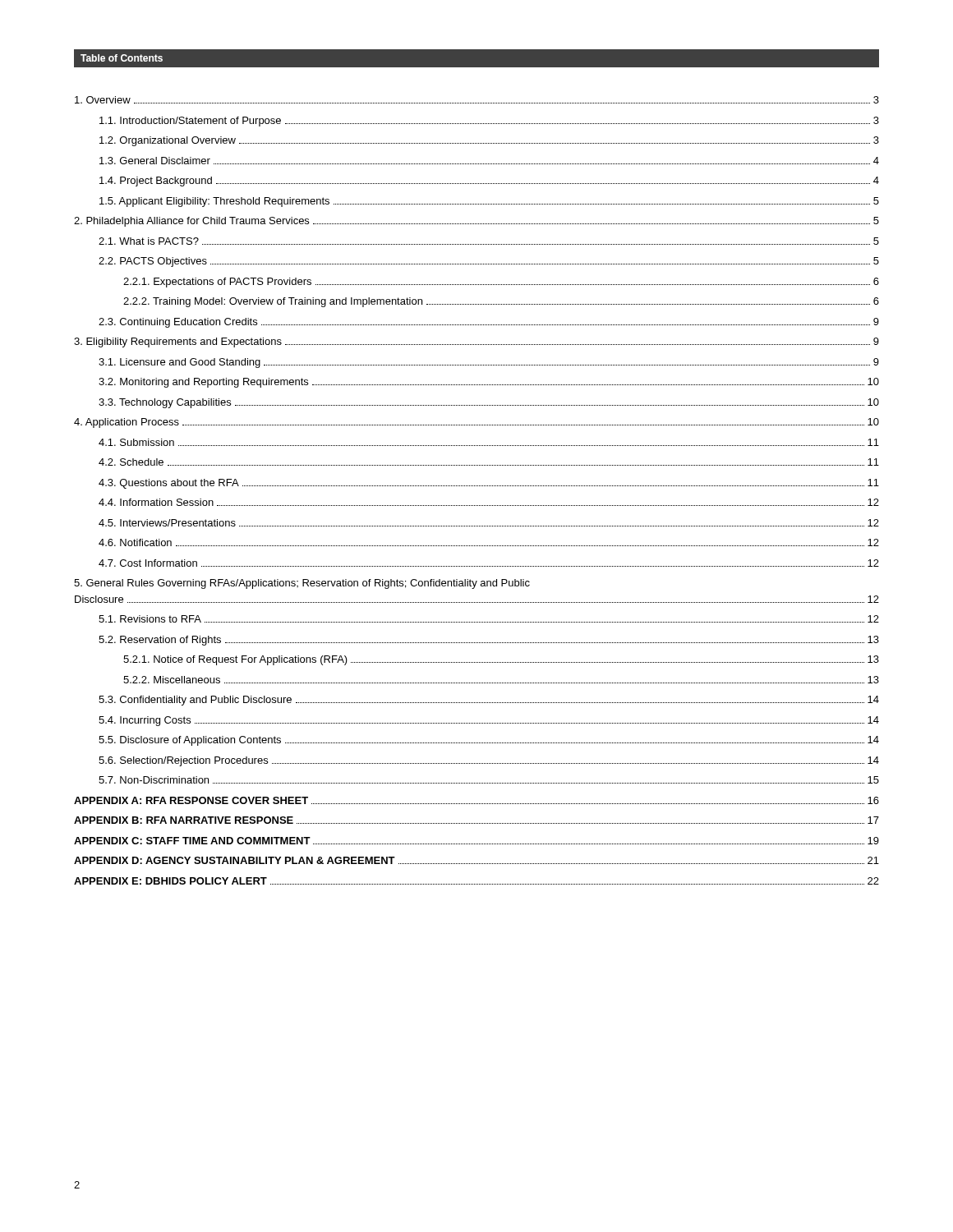Where does it say "APPENDIX C: STAFF TIME AND COMMITMENT 19"?
This screenshot has height=1232, width=953.
coord(476,840)
